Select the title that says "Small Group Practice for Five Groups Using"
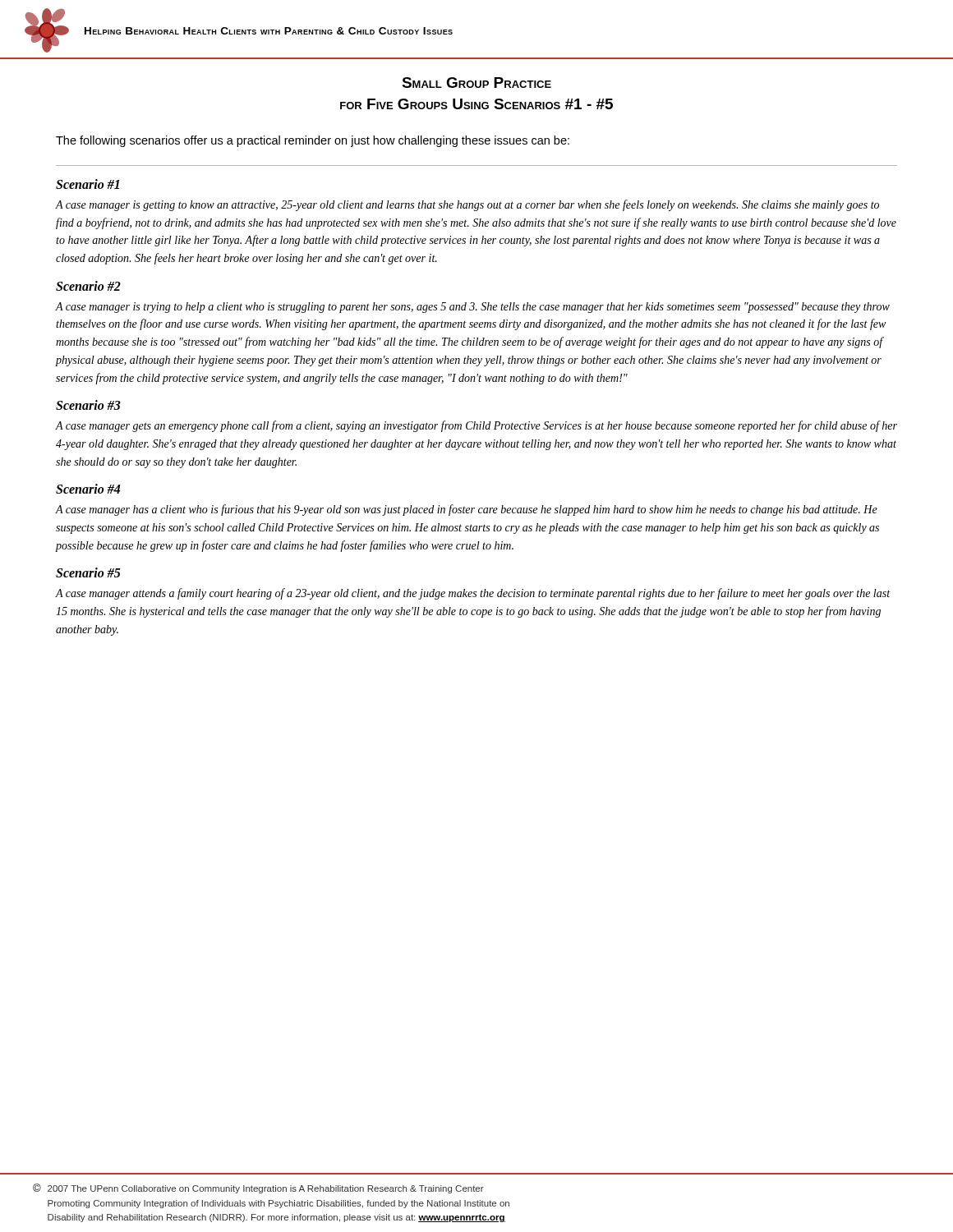Screen dimensions: 1232x953 tap(476, 93)
